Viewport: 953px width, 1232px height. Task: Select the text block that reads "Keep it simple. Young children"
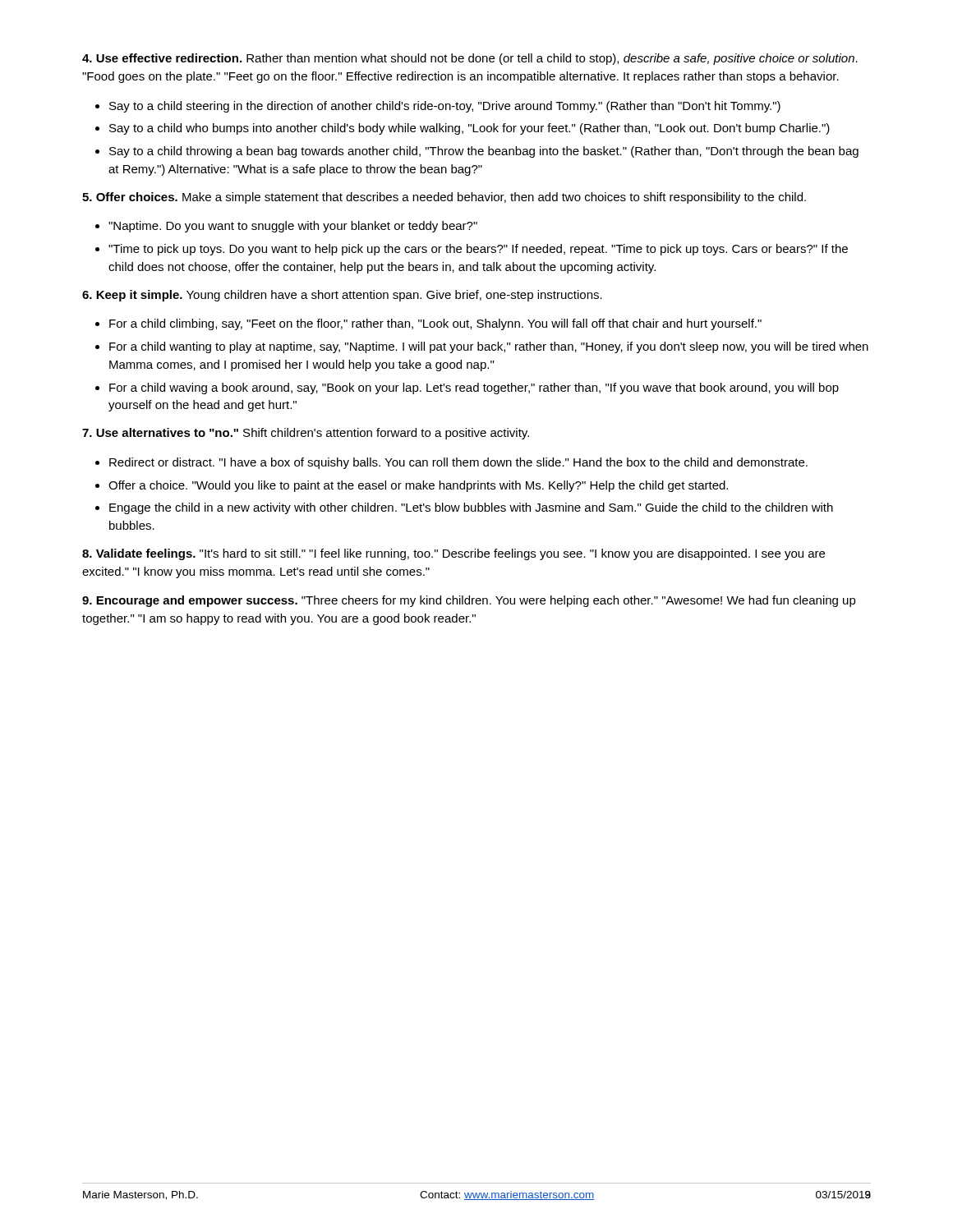coord(342,294)
